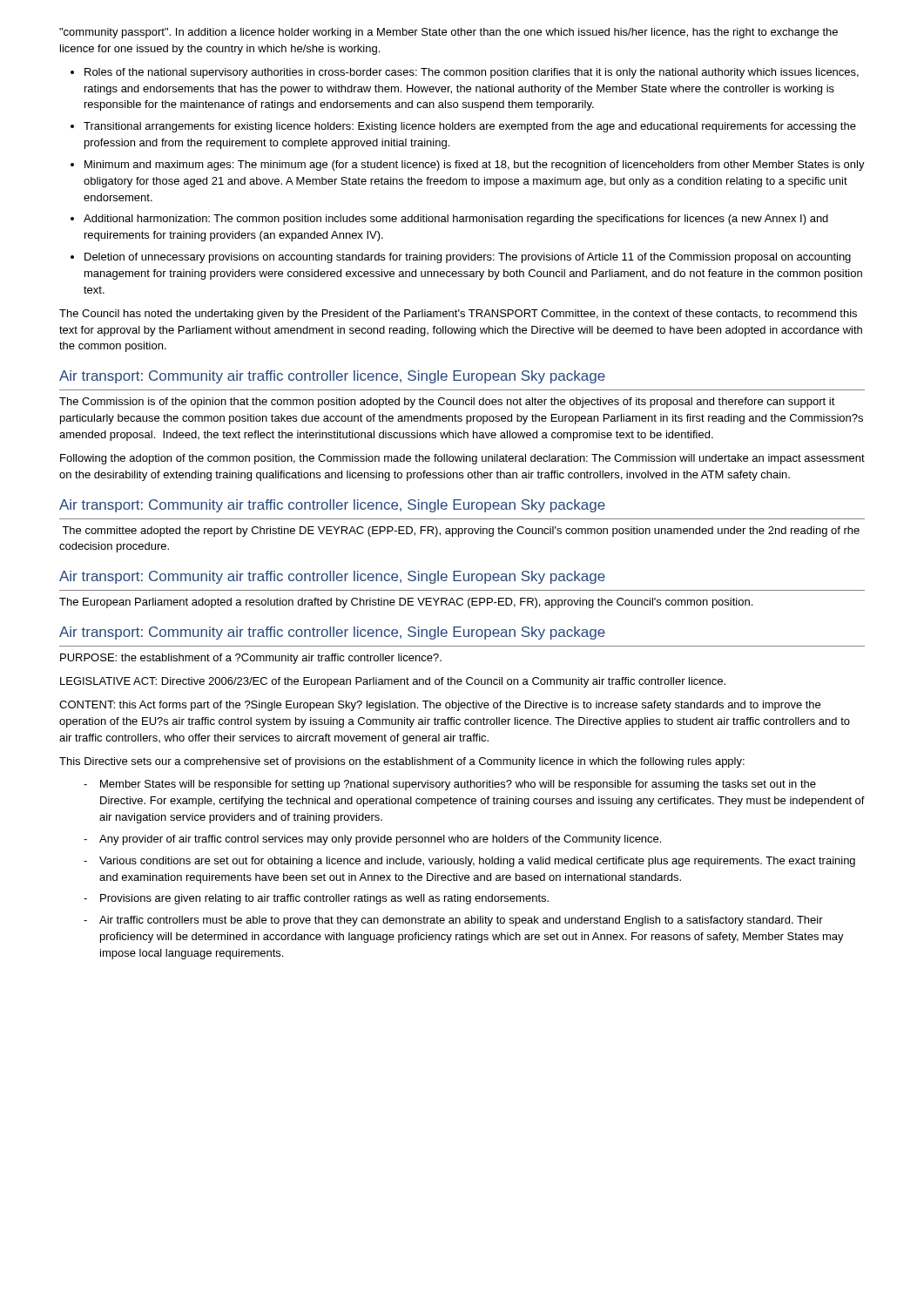Find the passage starting "Member States will be responsible"
Viewport: 924px width, 1307px height.
474,801
